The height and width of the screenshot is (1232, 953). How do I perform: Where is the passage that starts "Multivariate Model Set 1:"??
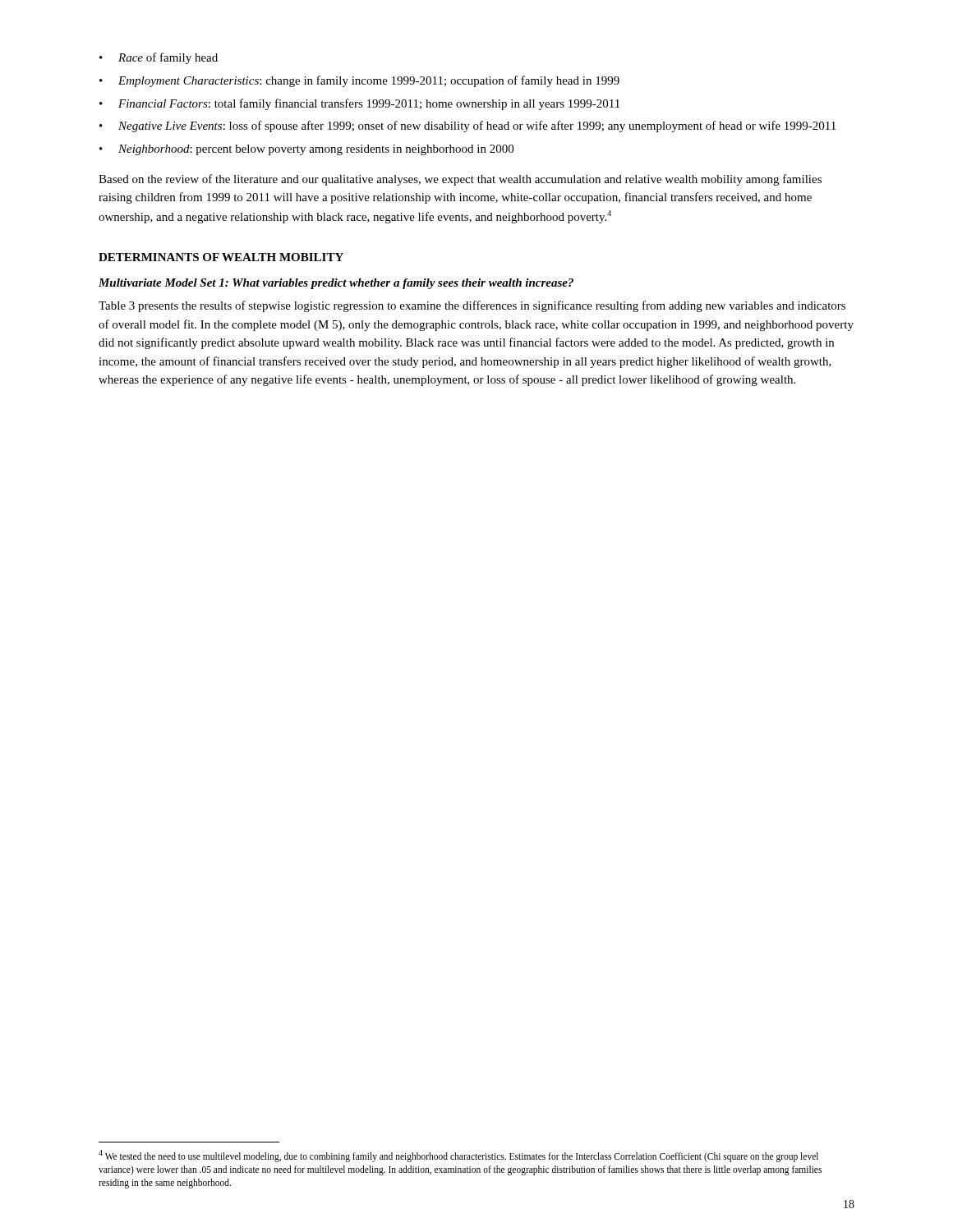[336, 283]
